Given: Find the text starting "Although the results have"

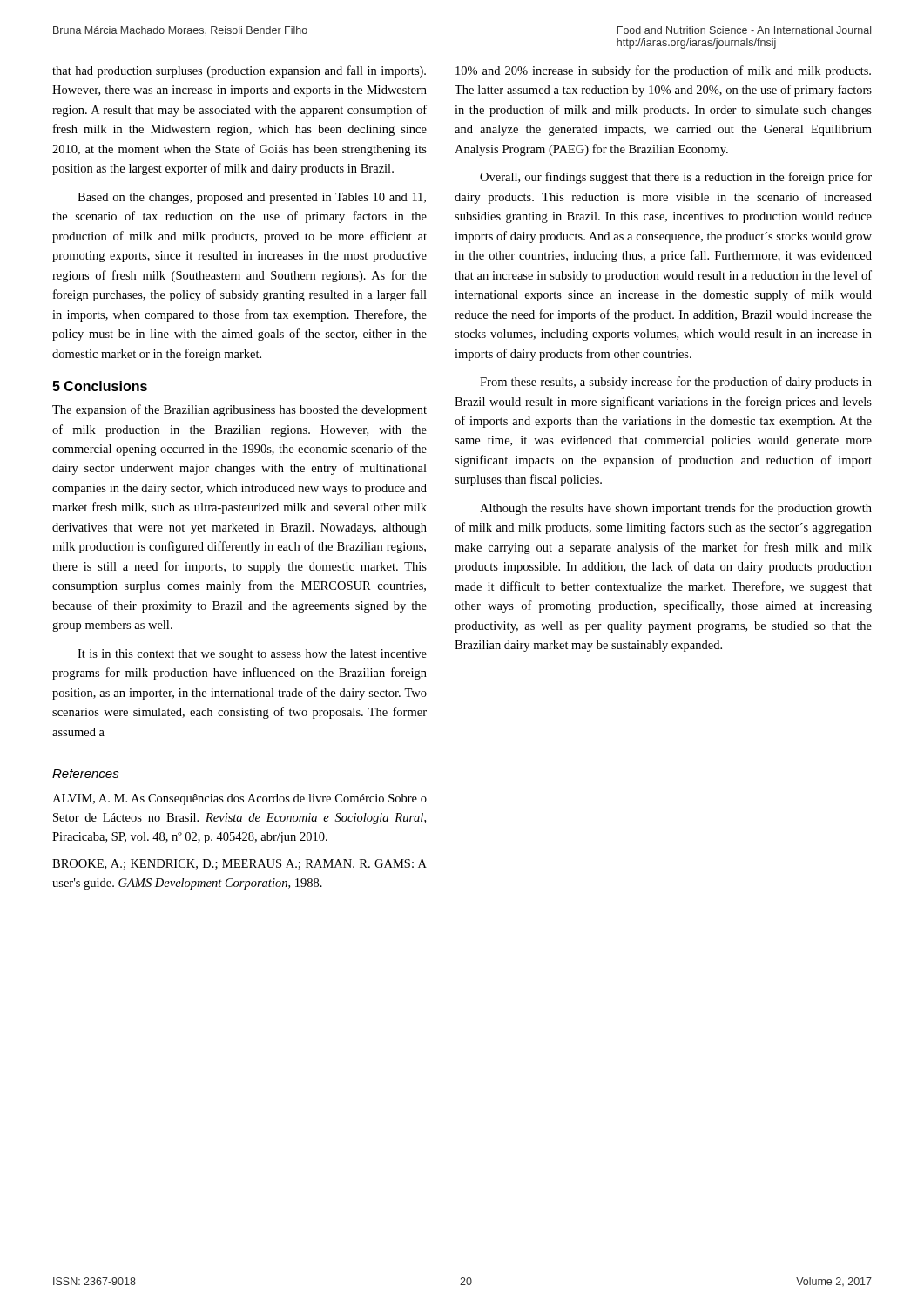Looking at the screenshot, I should pyautogui.click(x=663, y=577).
